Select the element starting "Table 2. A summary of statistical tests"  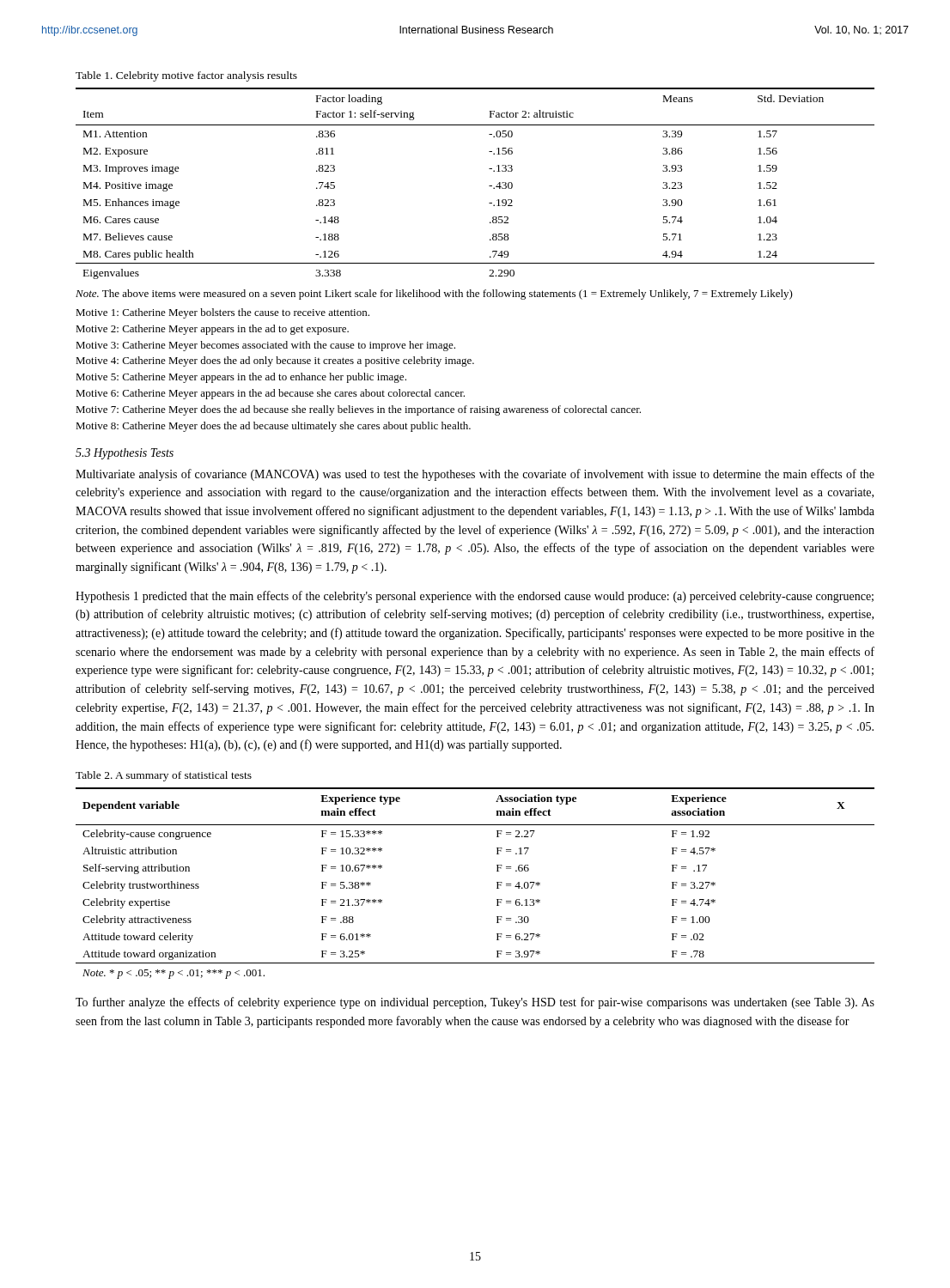click(x=164, y=775)
